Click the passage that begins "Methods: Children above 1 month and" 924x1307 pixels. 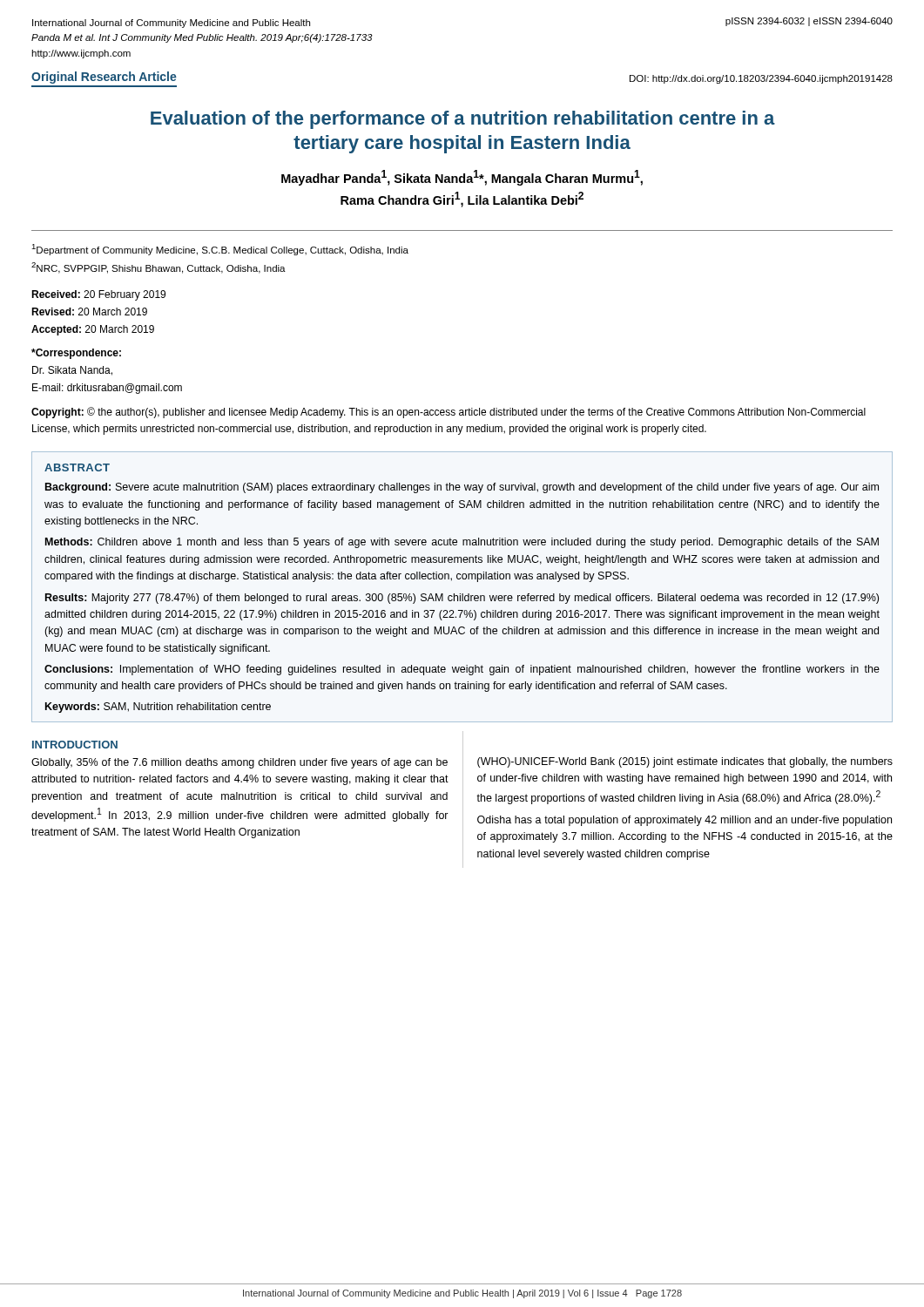click(x=462, y=559)
